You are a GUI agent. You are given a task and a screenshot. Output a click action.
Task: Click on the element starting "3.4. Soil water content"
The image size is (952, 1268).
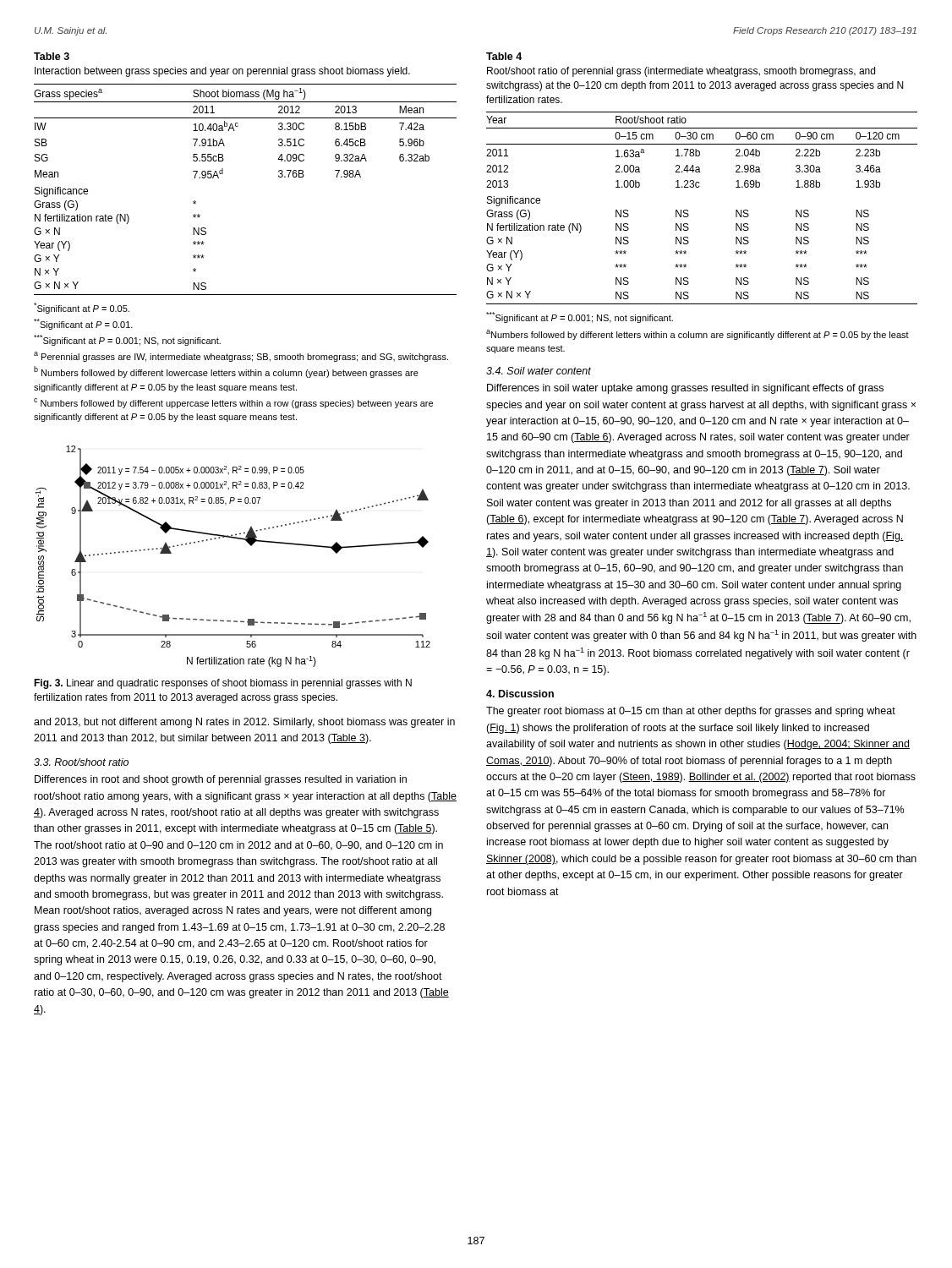click(538, 371)
